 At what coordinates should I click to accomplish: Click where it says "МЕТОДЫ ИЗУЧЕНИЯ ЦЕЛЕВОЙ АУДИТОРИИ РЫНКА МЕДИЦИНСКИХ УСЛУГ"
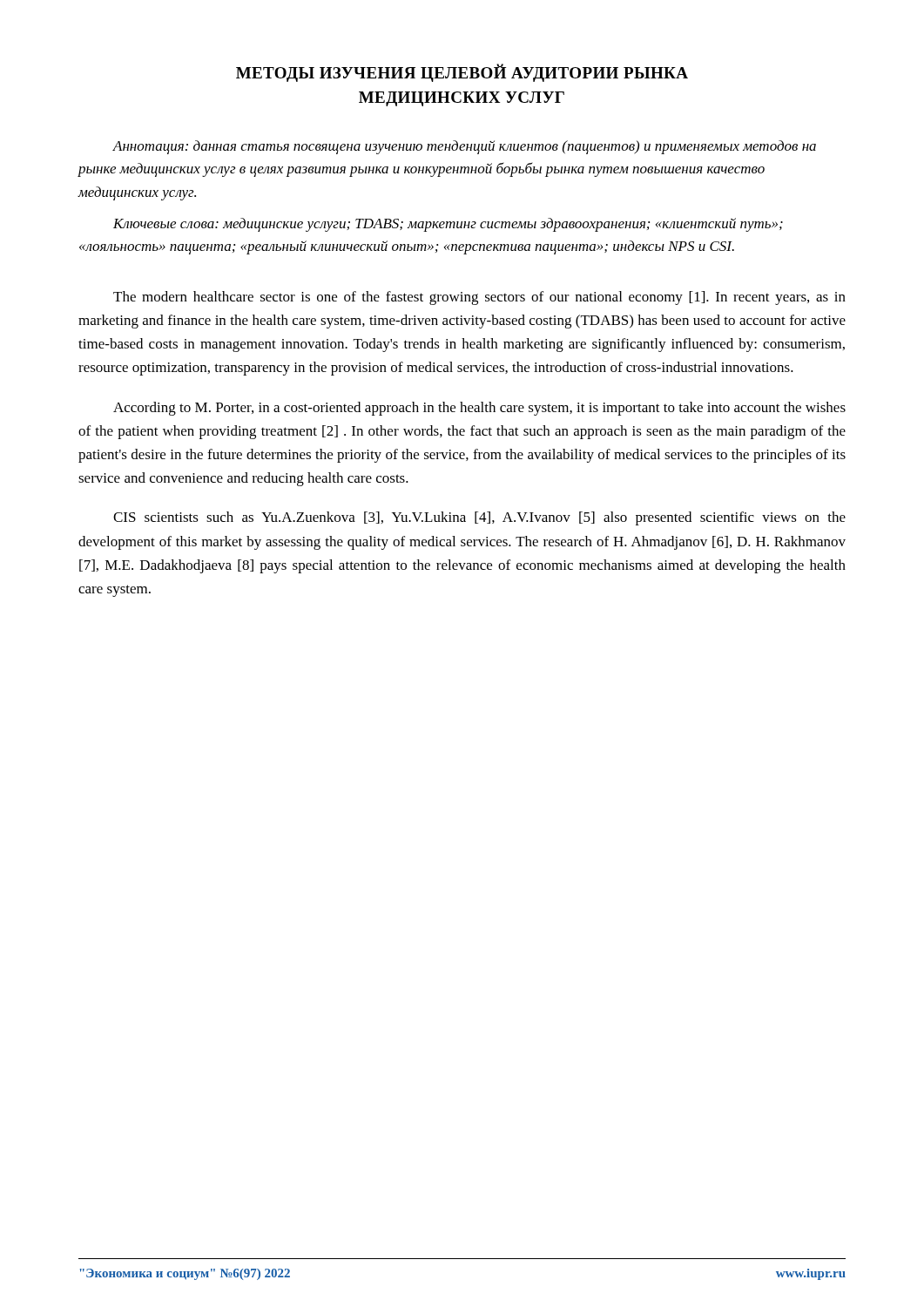point(462,85)
